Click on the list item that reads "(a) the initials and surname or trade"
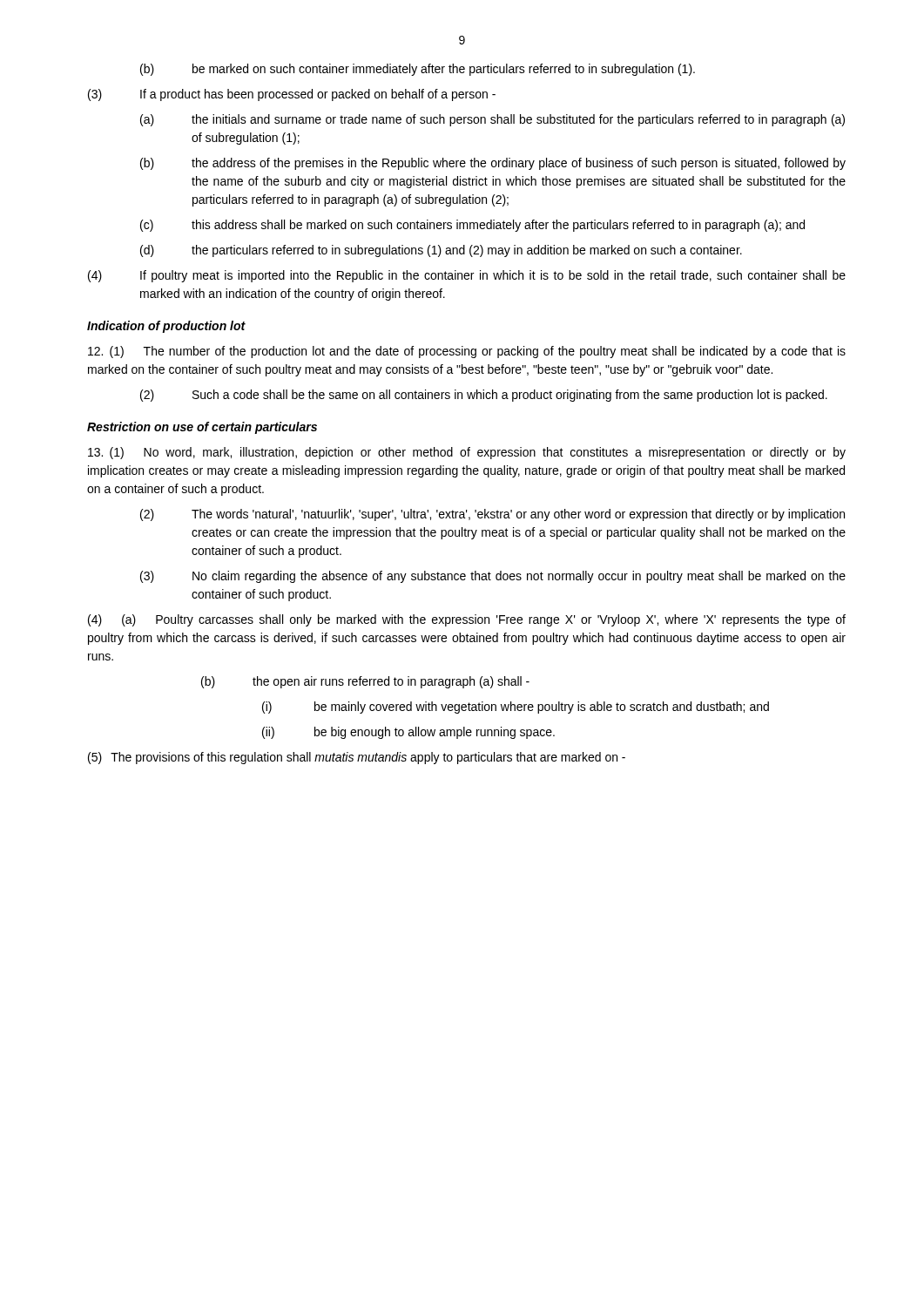The height and width of the screenshot is (1307, 924). (492, 129)
